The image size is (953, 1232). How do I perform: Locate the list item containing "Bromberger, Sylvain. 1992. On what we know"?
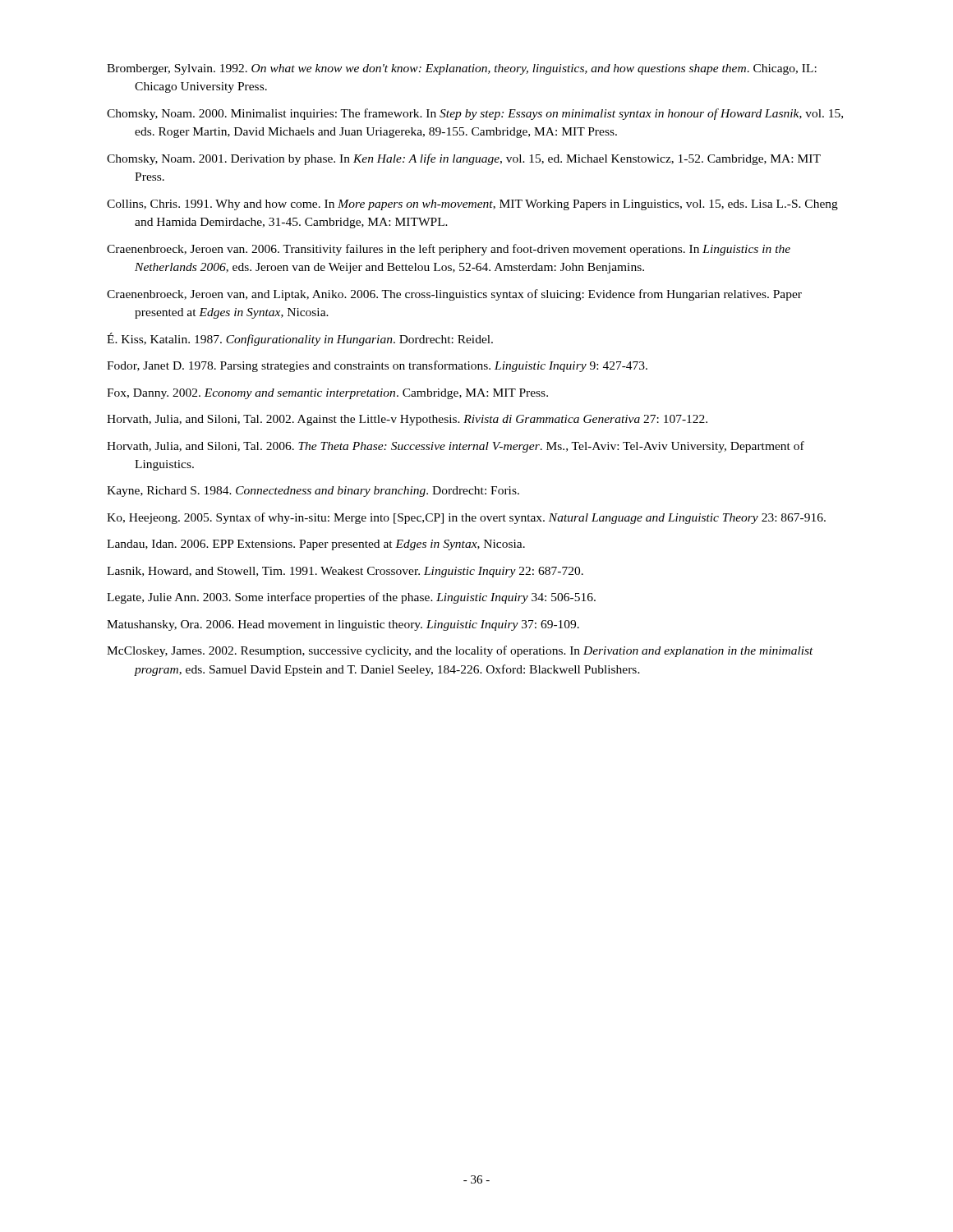pos(462,77)
